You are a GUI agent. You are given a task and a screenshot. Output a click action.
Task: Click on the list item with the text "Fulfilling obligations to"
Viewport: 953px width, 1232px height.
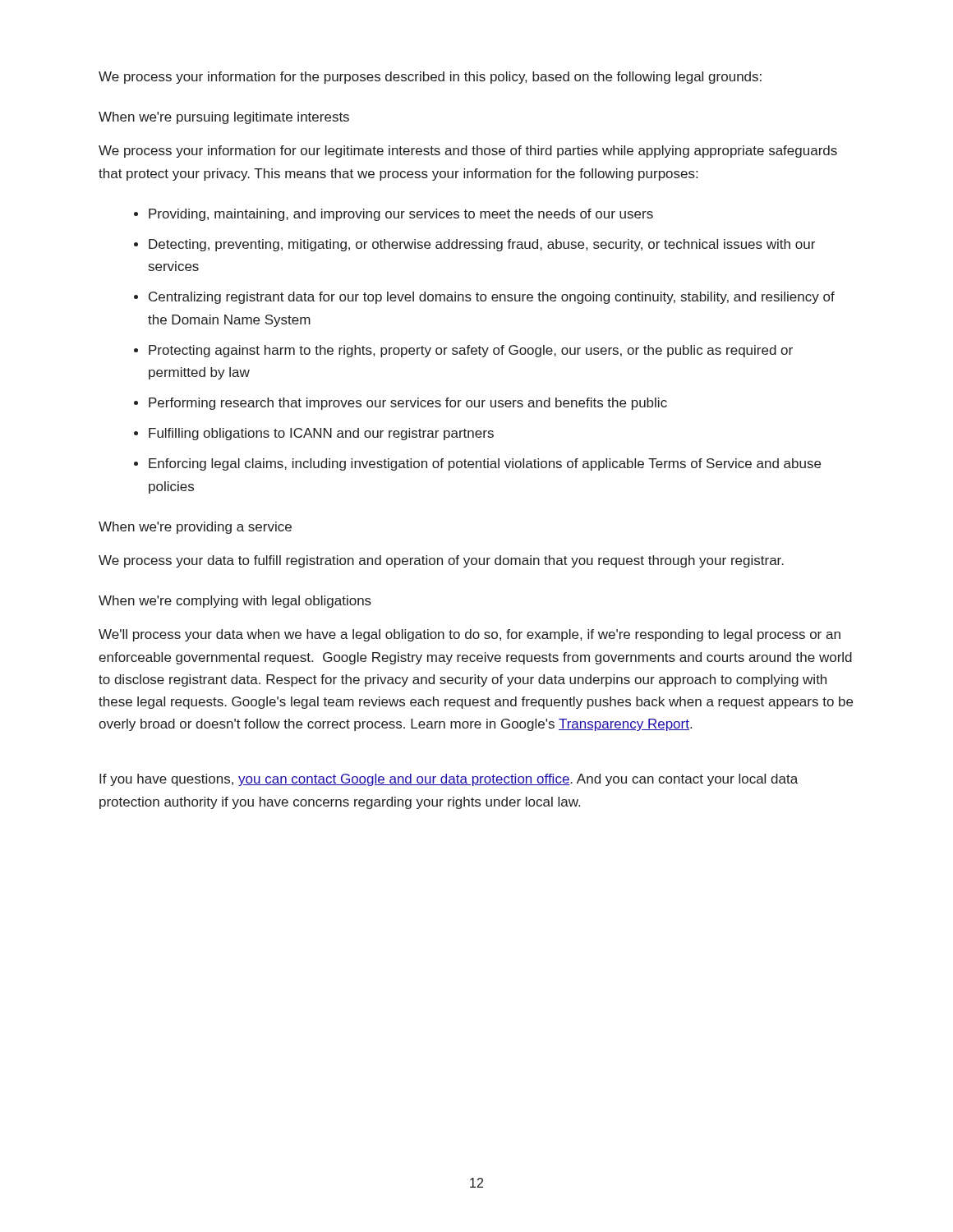tap(321, 433)
